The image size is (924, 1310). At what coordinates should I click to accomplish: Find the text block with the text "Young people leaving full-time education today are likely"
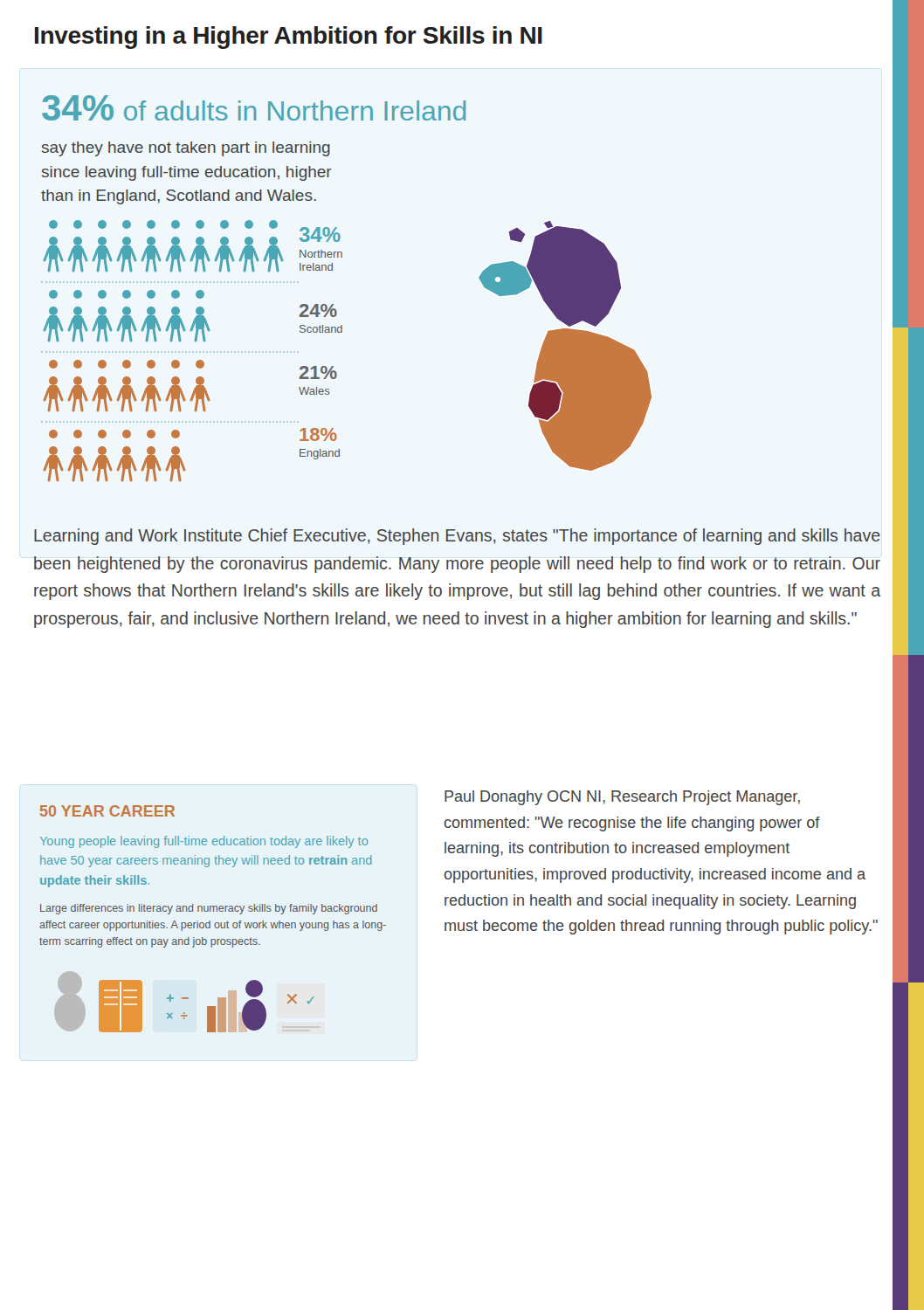pos(206,861)
